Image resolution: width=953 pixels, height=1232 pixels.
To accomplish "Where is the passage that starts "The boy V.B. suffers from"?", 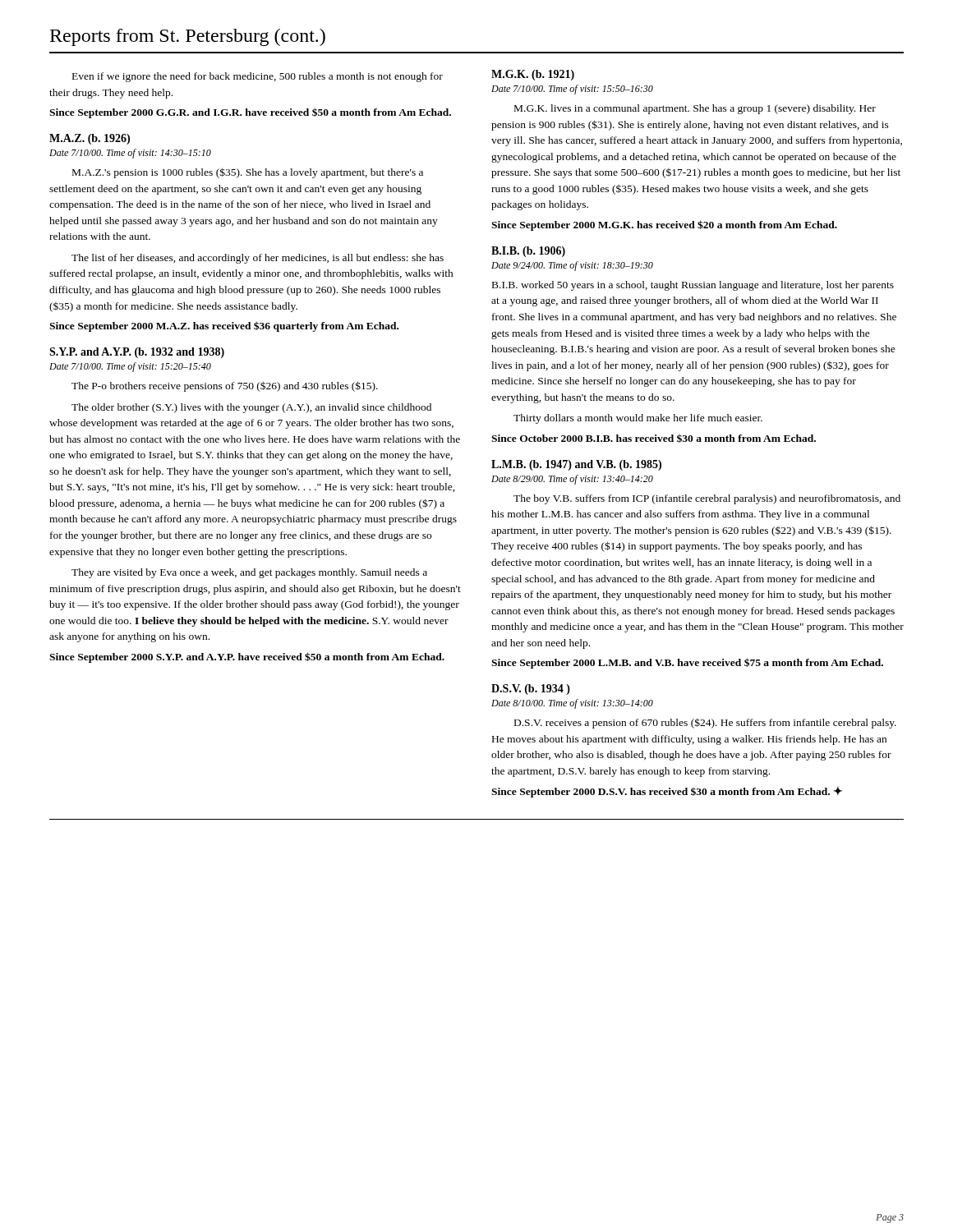I will click(697, 570).
